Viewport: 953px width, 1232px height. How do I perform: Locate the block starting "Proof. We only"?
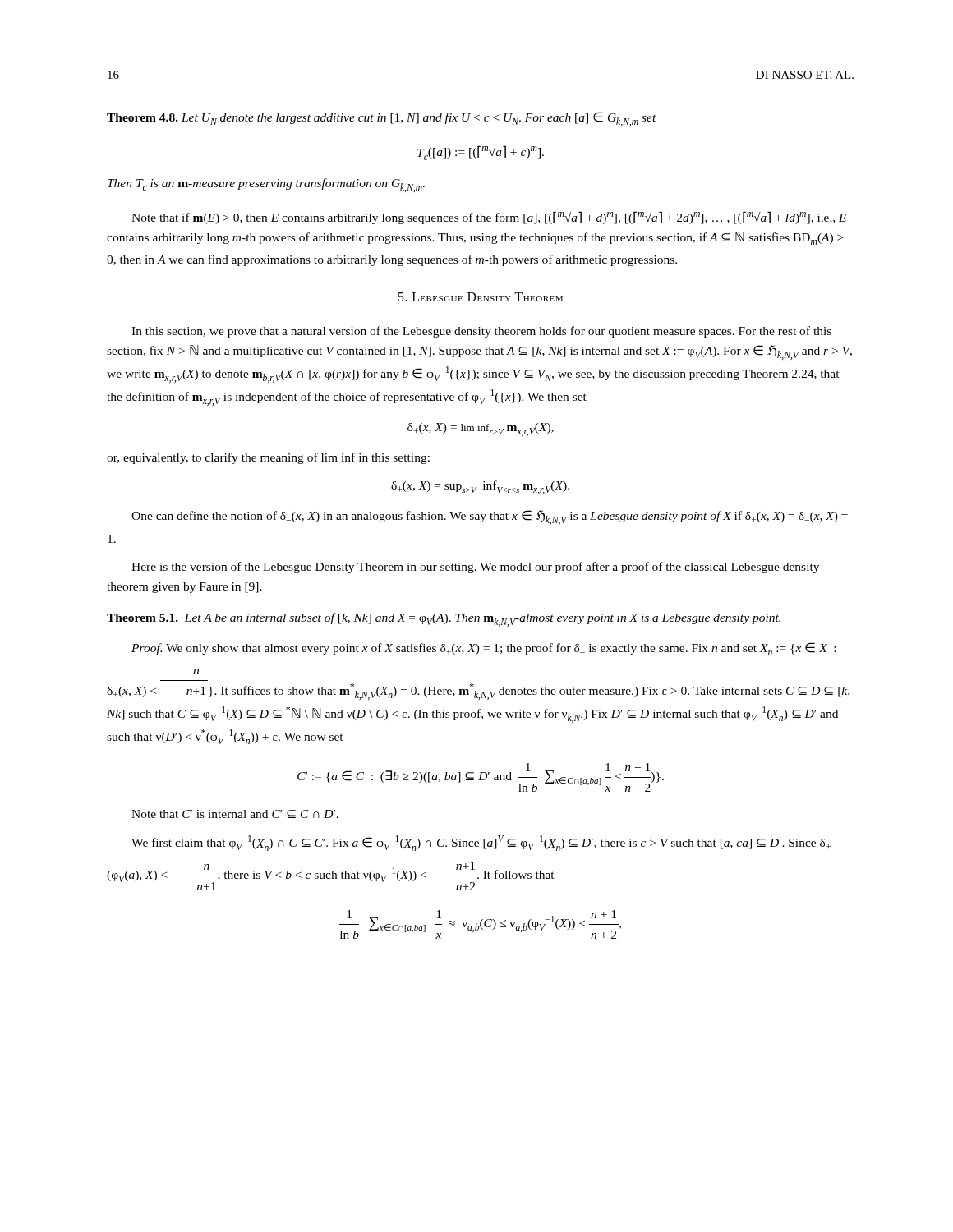[x=479, y=694]
